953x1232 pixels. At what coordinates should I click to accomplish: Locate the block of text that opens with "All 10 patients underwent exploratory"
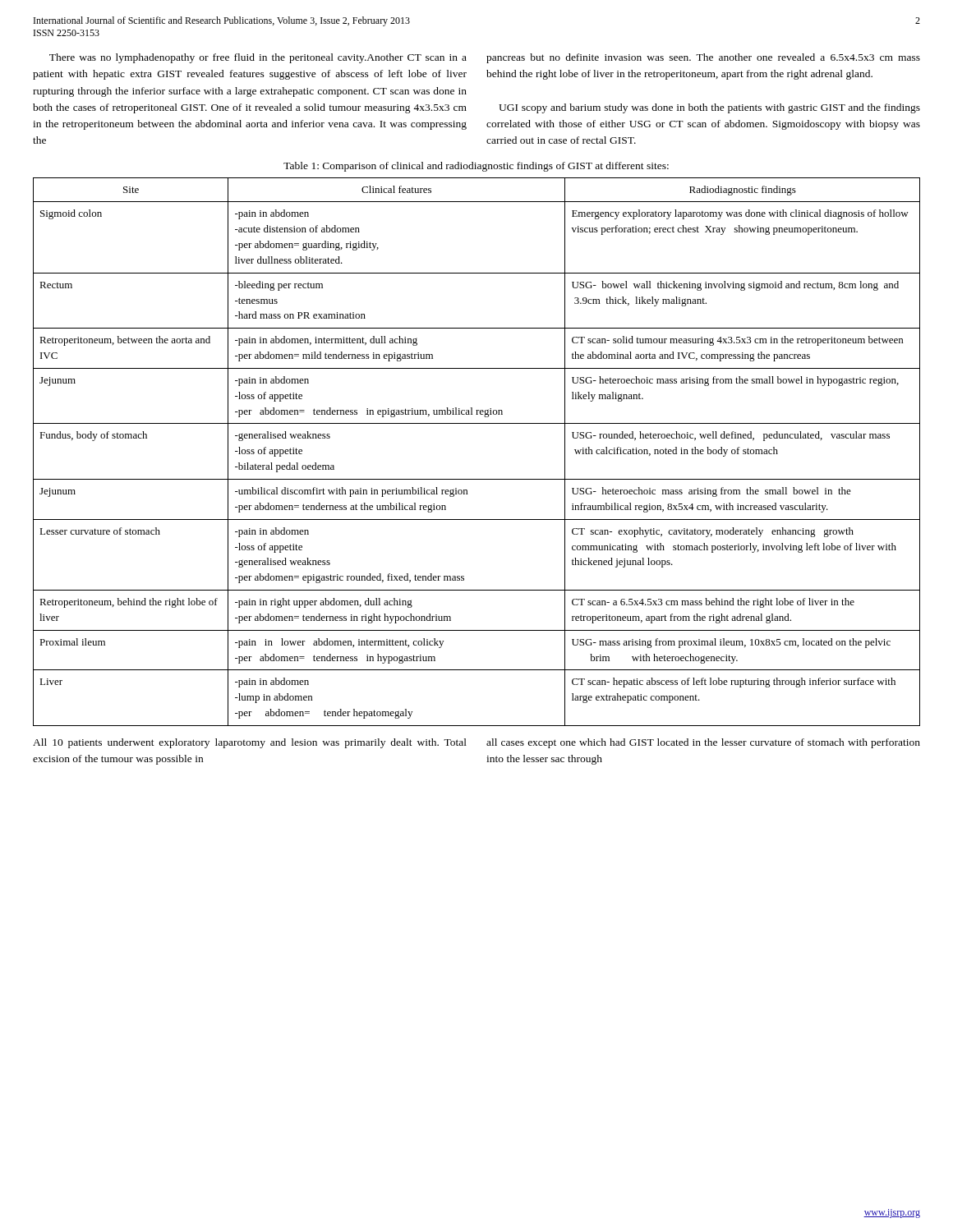coord(476,751)
